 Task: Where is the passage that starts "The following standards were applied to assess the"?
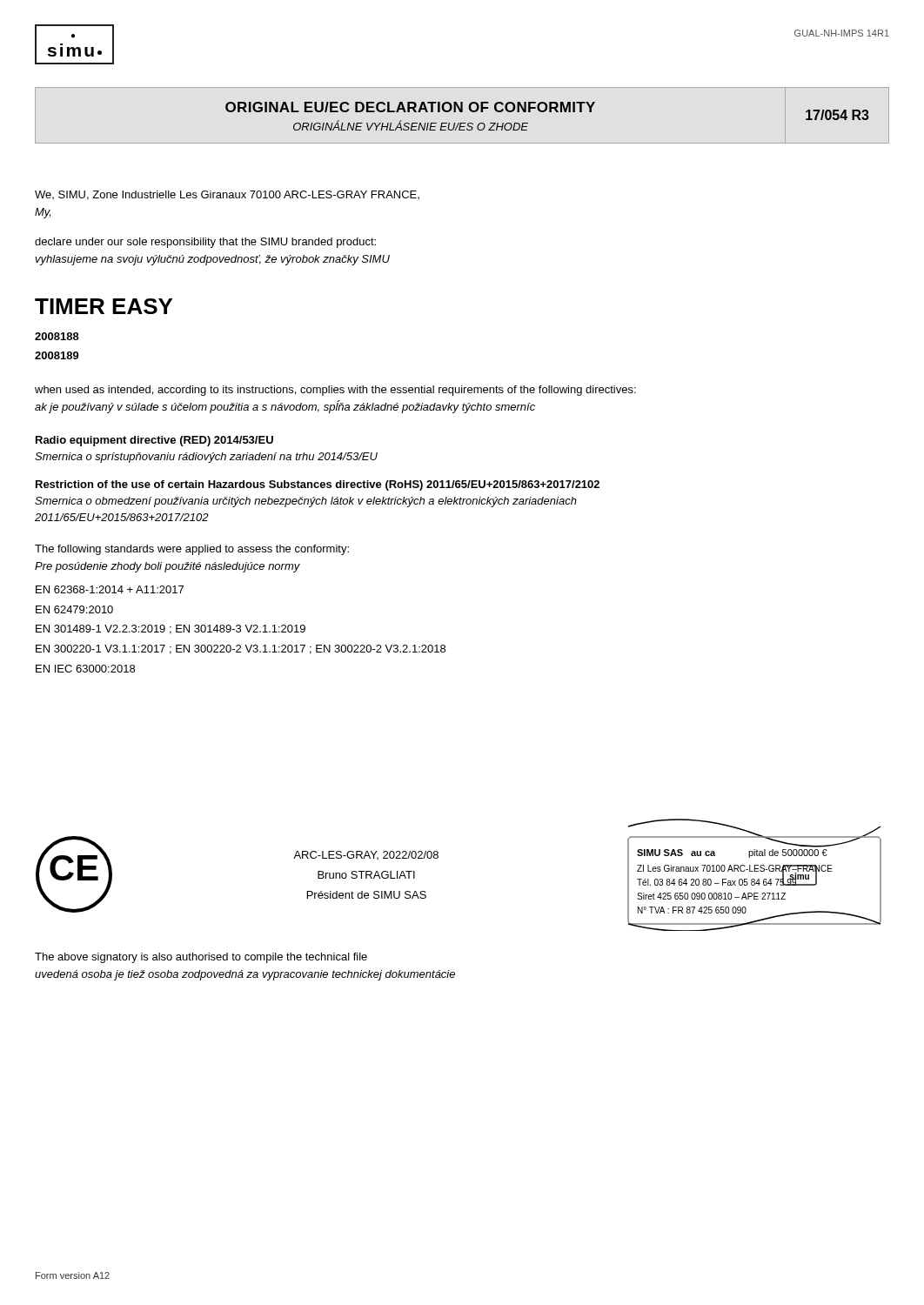(x=192, y=557)
